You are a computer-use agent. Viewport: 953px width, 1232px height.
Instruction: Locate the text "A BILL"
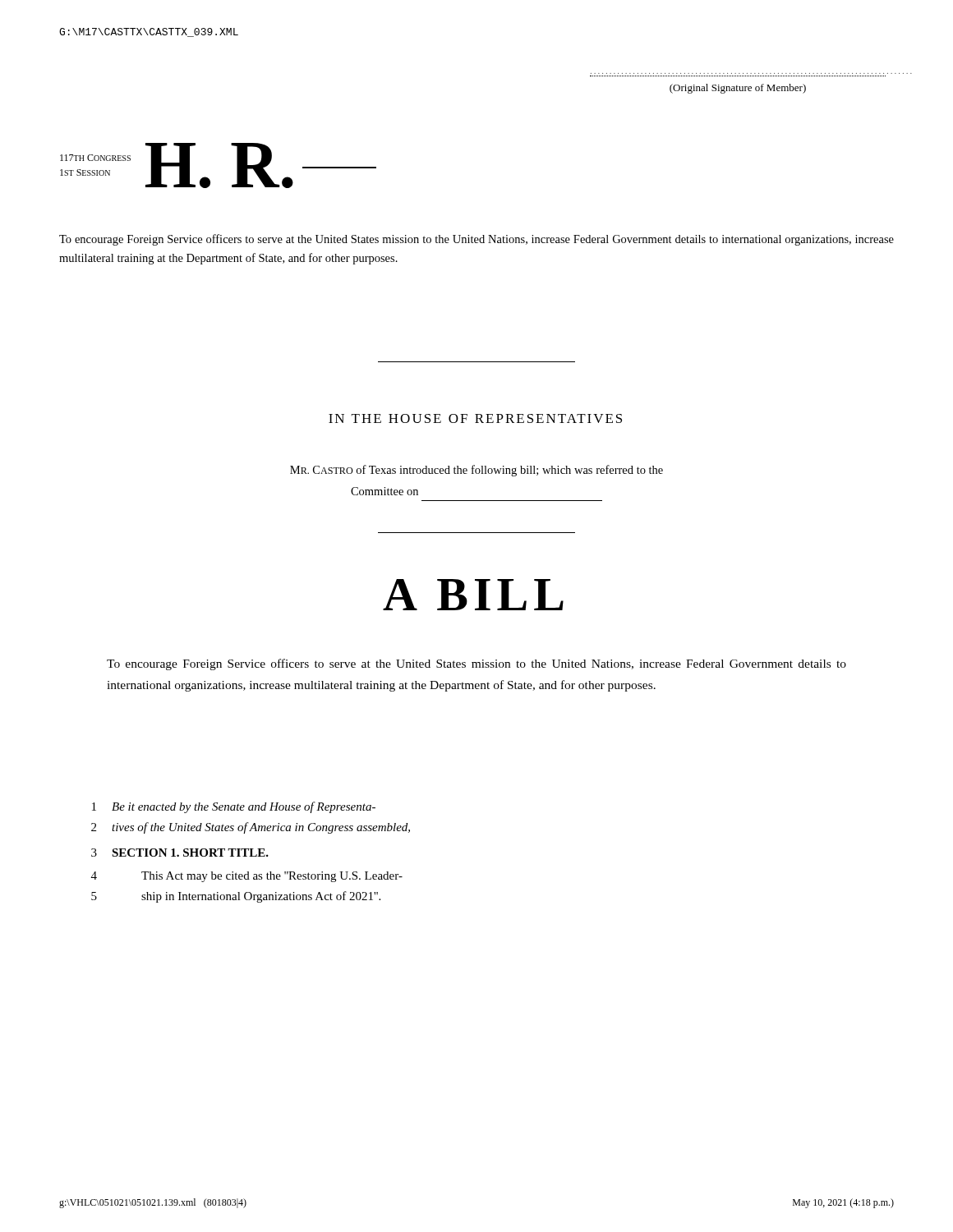tap(476, 594)
